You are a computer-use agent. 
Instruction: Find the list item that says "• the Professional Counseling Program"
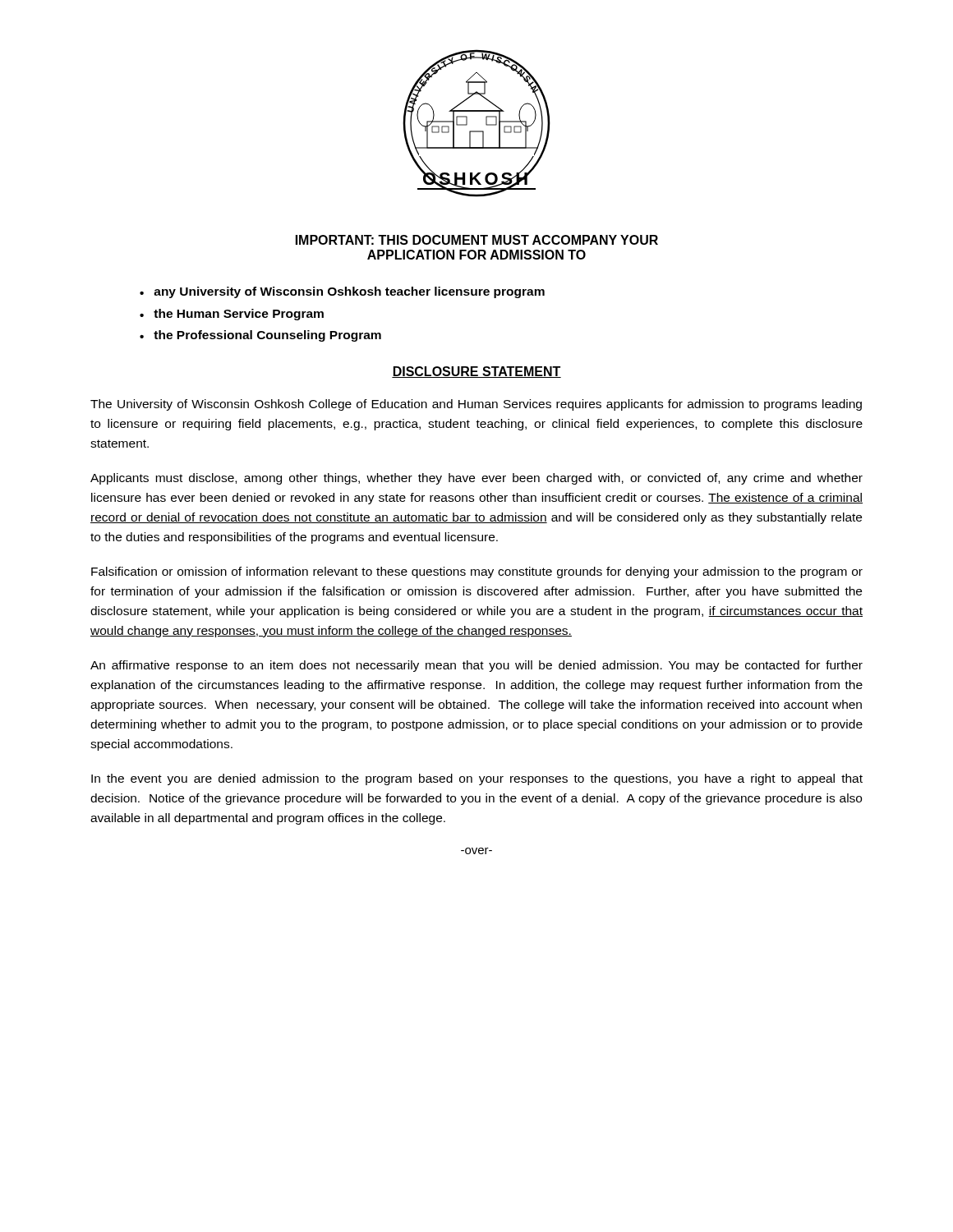261,337
